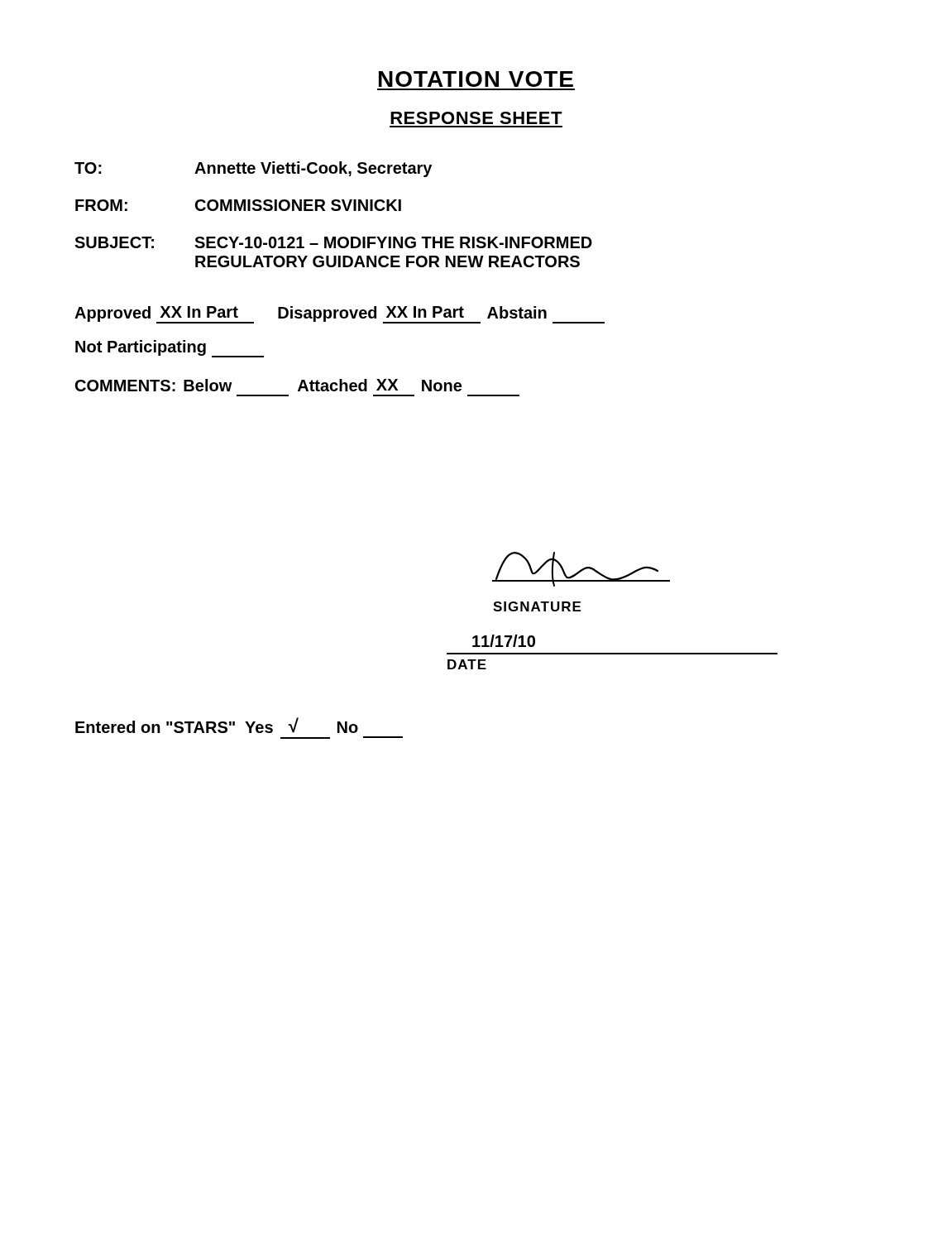Click on the illustration
This screenshot has width=952, height=1241.
[x=612, y=573]
